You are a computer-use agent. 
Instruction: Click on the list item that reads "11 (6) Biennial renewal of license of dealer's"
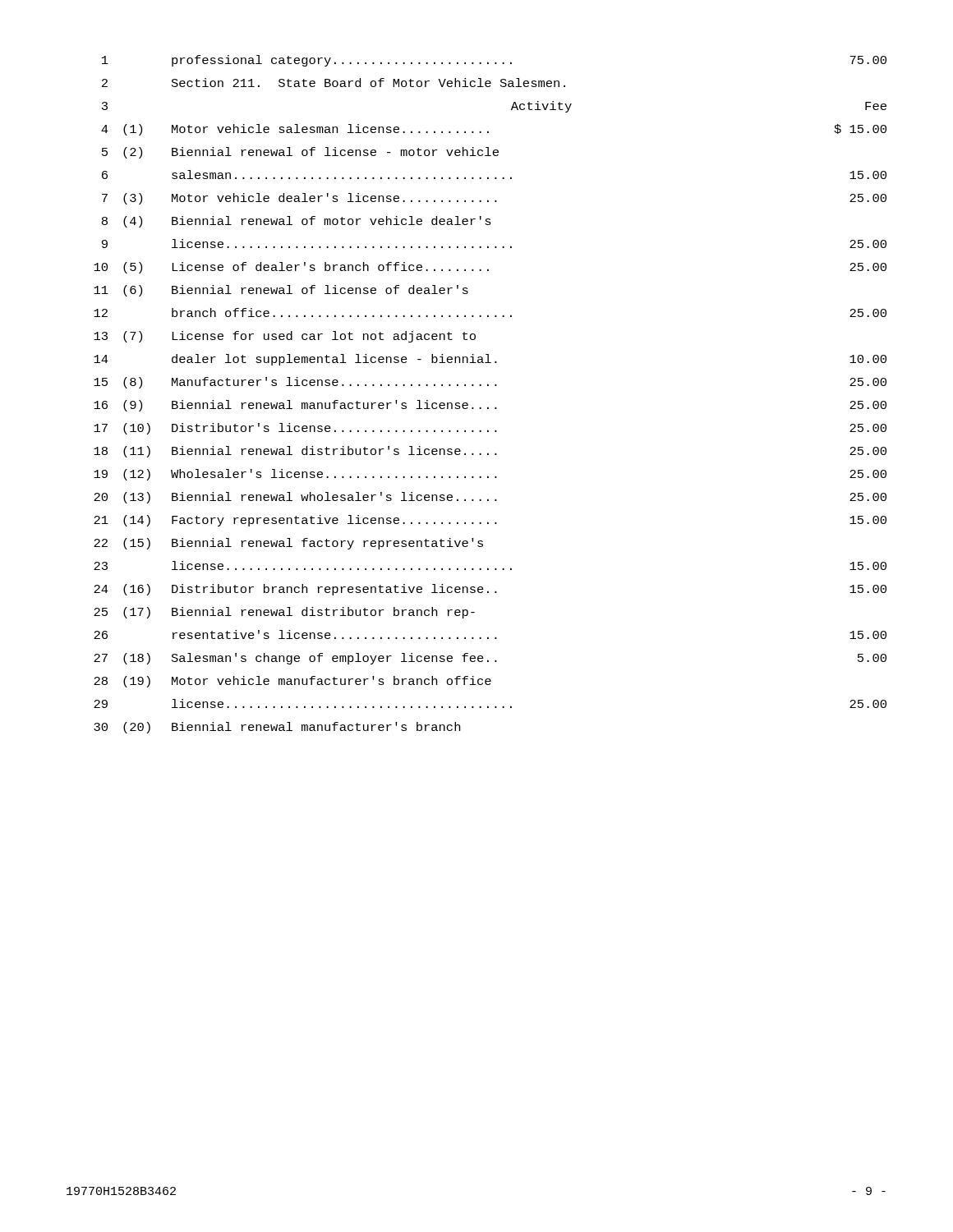440,291
